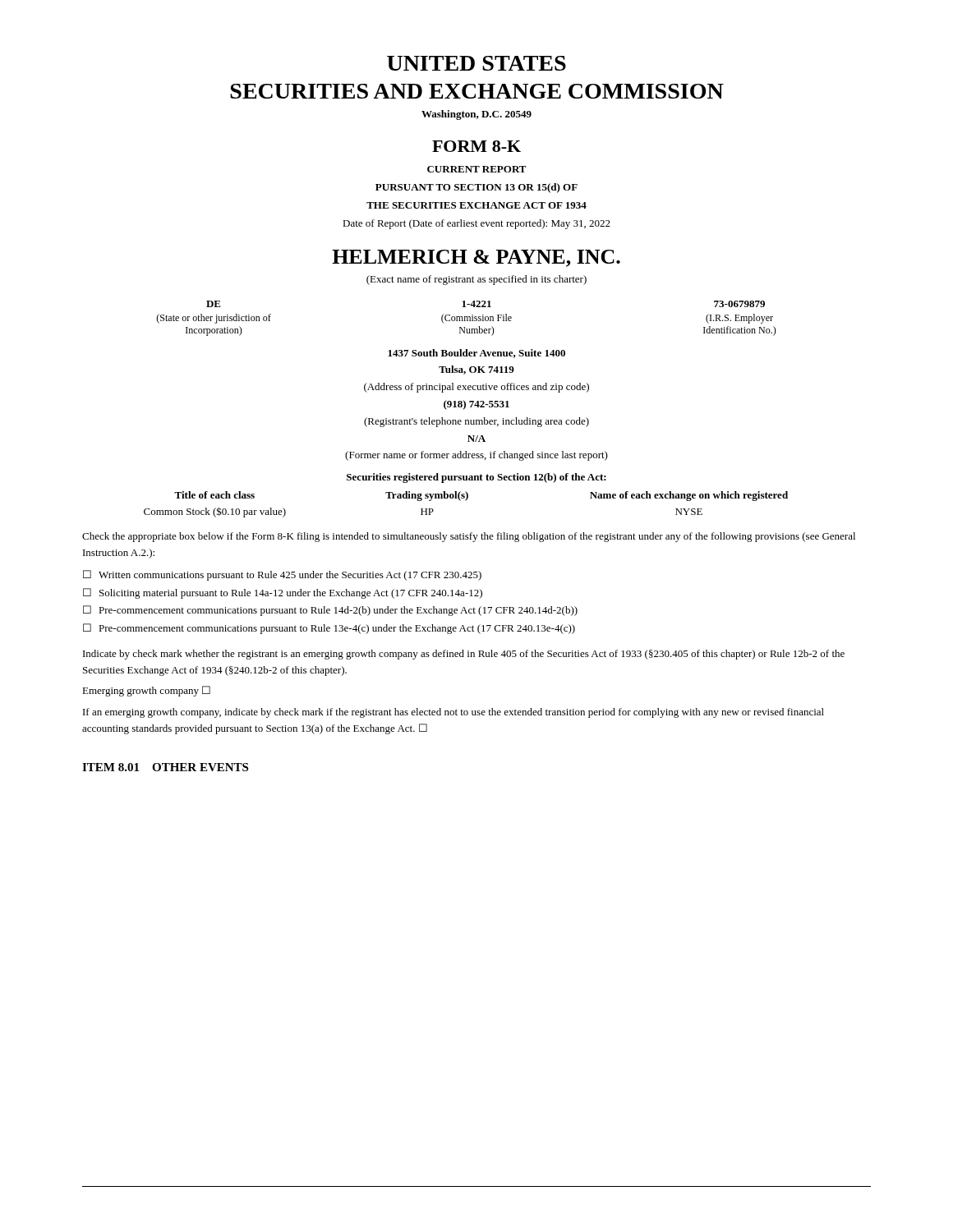This screenshot has width=953, height=1232.
Task: Navigate to the passage starting "HELMERICH & PAYNE, INC."
Action: tap(476, 257)
